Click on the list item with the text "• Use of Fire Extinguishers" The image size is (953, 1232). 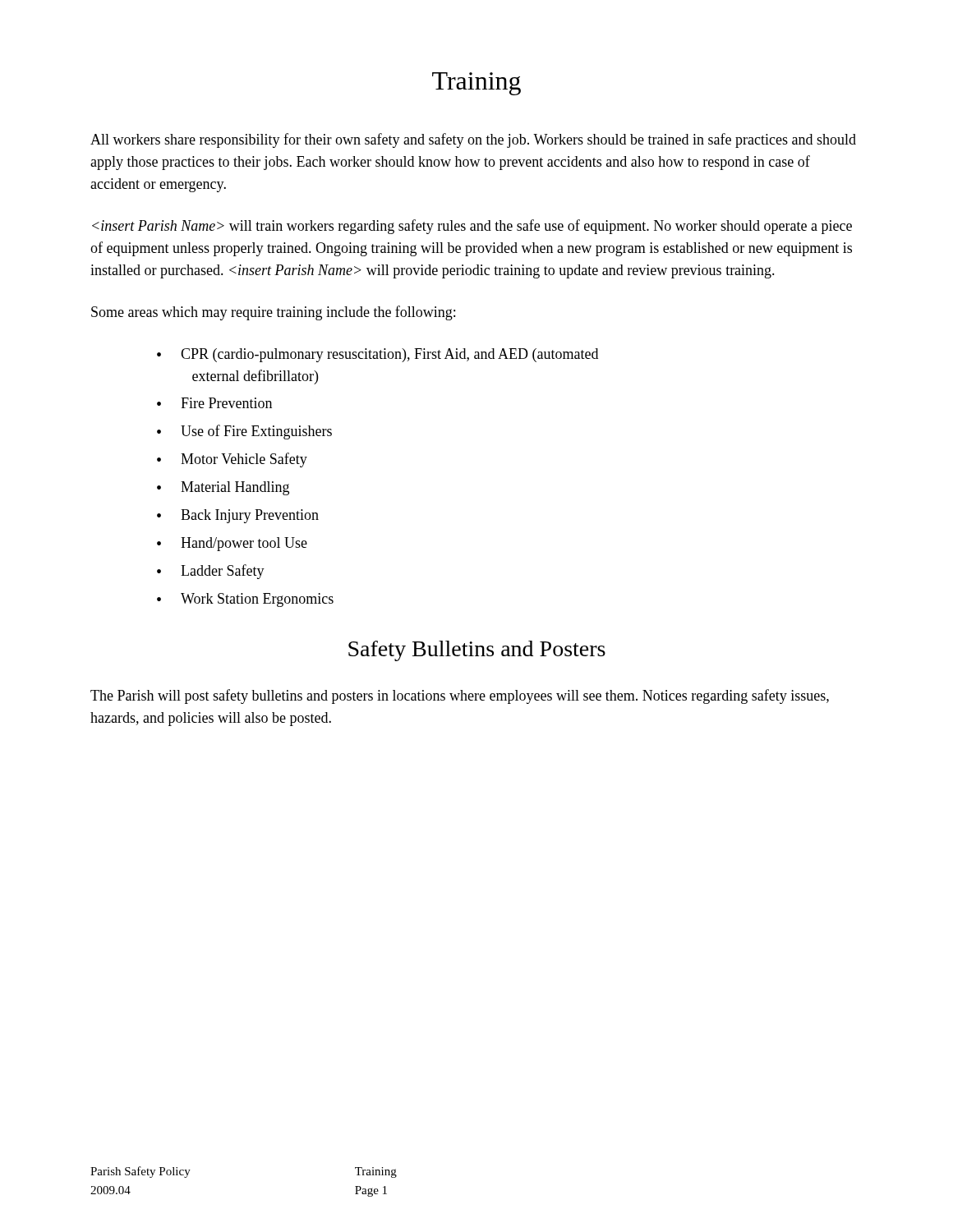point(244,432)
